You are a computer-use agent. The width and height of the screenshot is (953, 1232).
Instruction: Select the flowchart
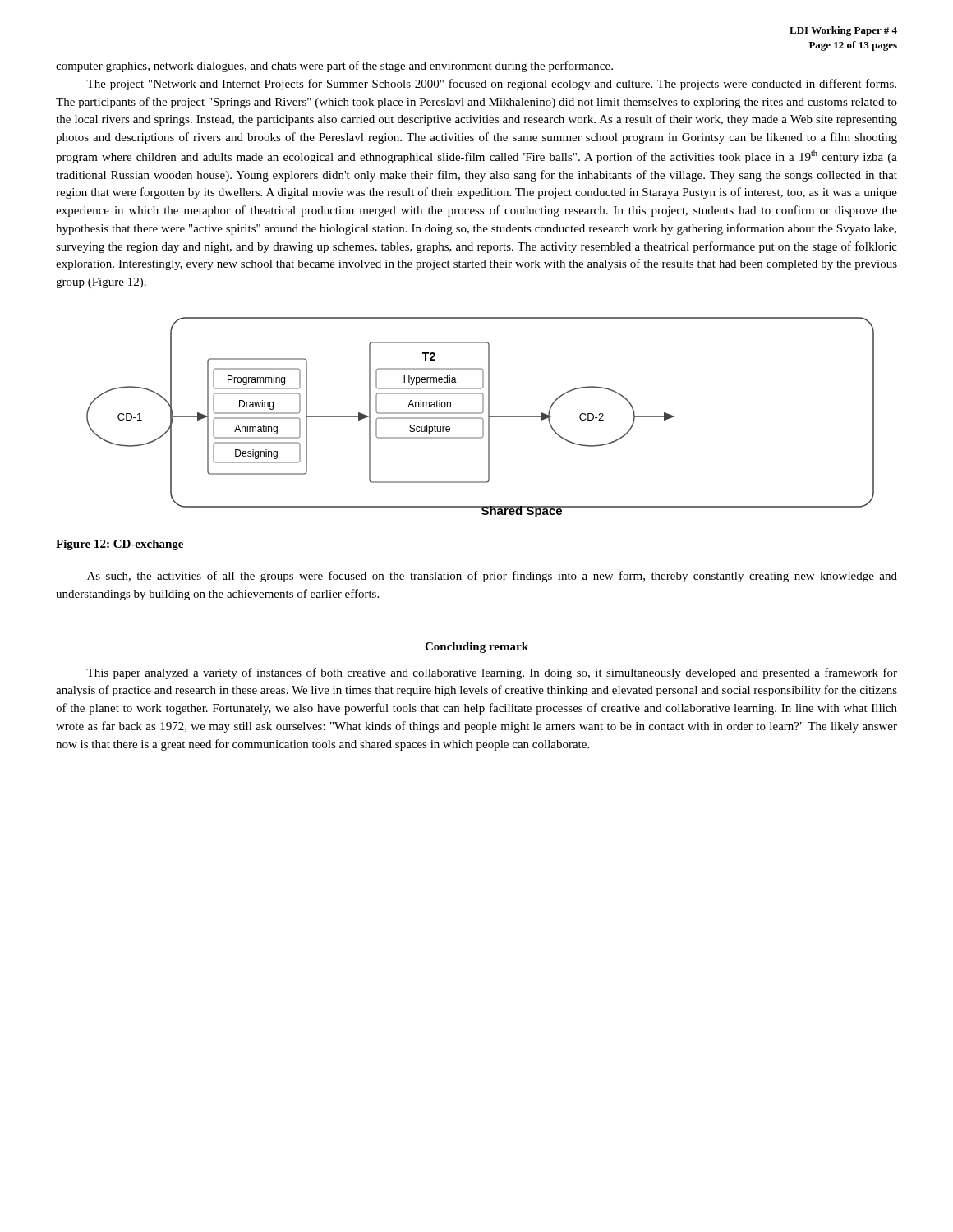[x=476, y=419]
